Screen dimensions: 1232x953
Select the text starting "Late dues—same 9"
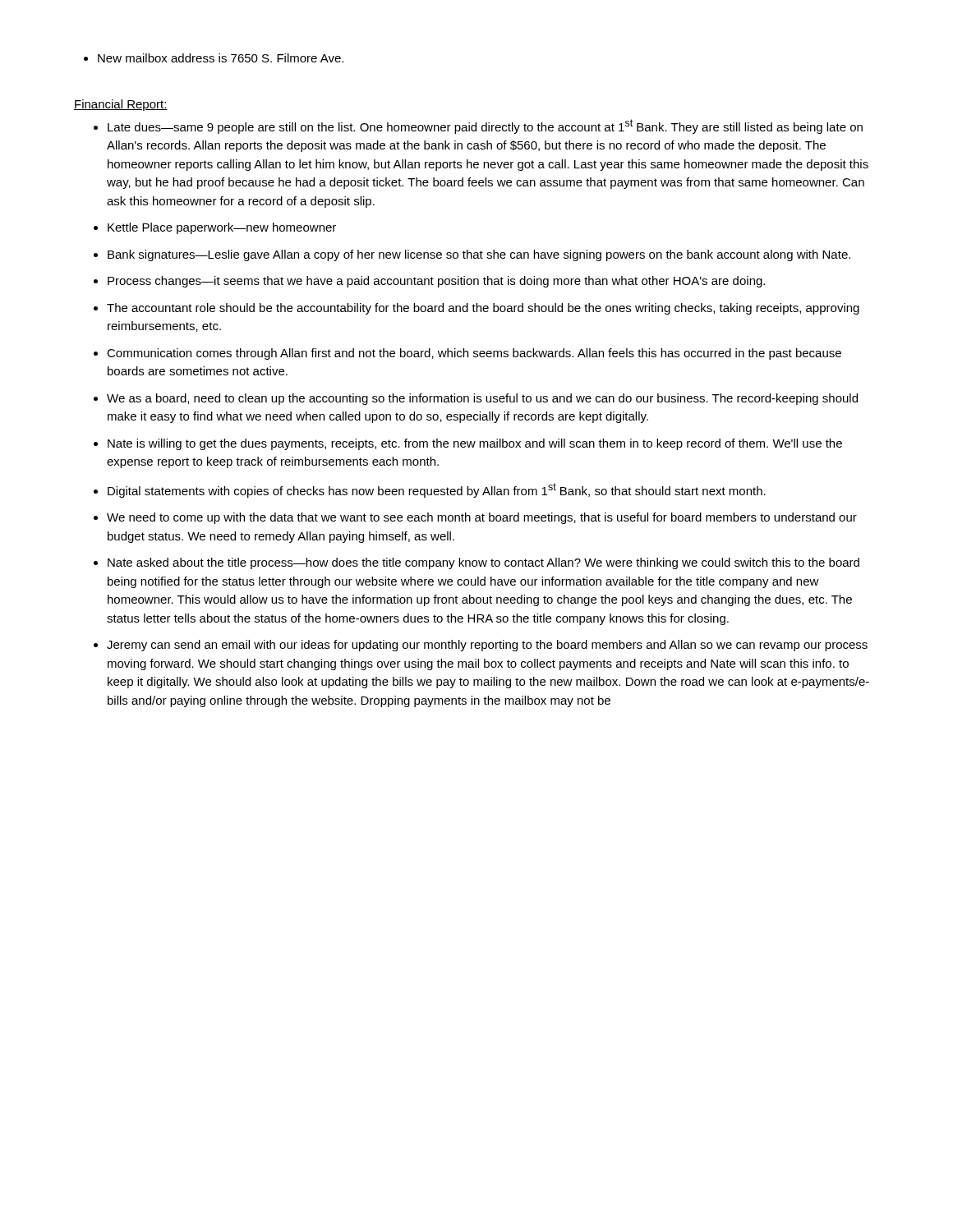click(x=493, y=163)
